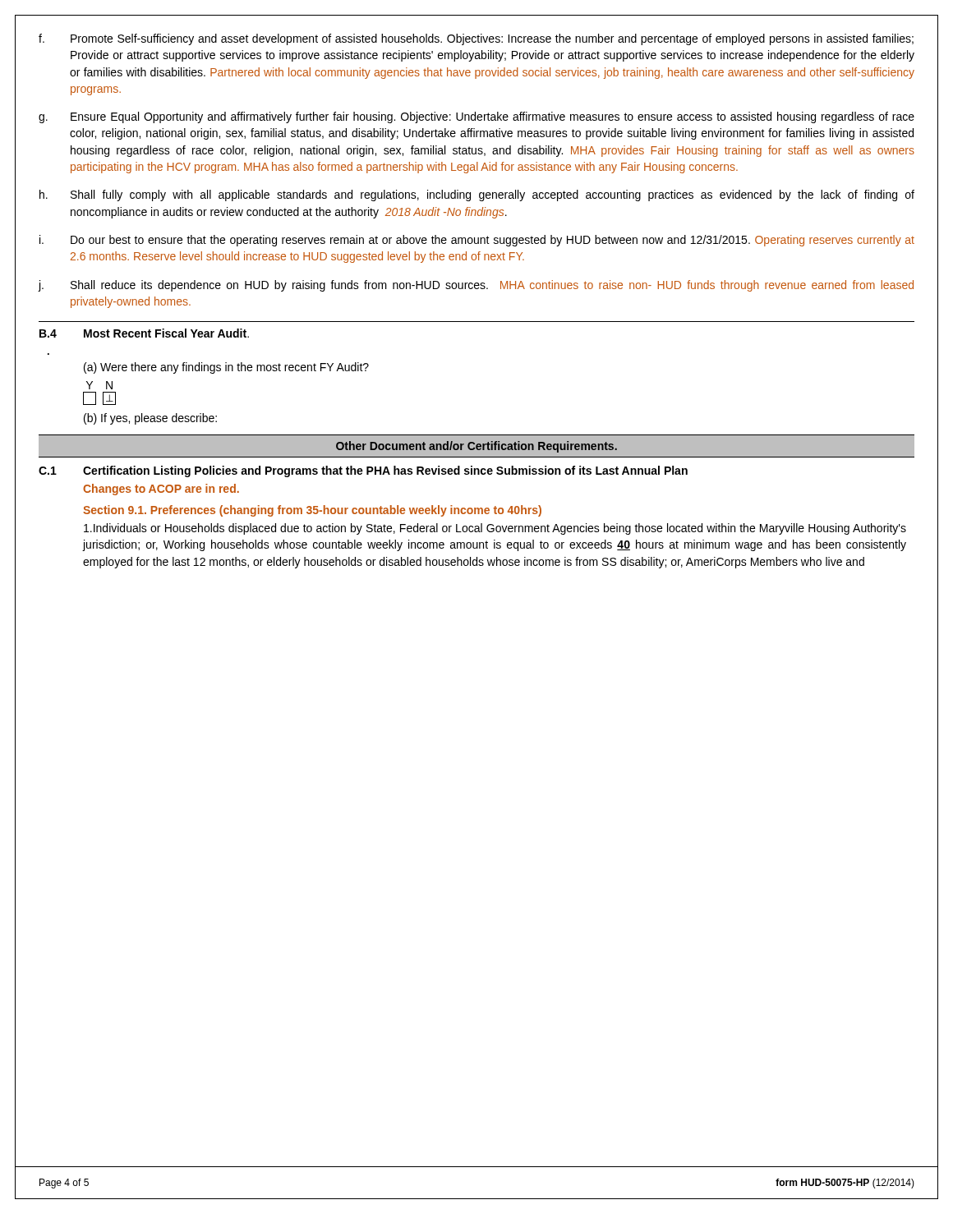Find the passage starting "Y N ⊥ (b) If"
Image resolution: width=953 pixels, height=1232 pixels.
[89, 385]
